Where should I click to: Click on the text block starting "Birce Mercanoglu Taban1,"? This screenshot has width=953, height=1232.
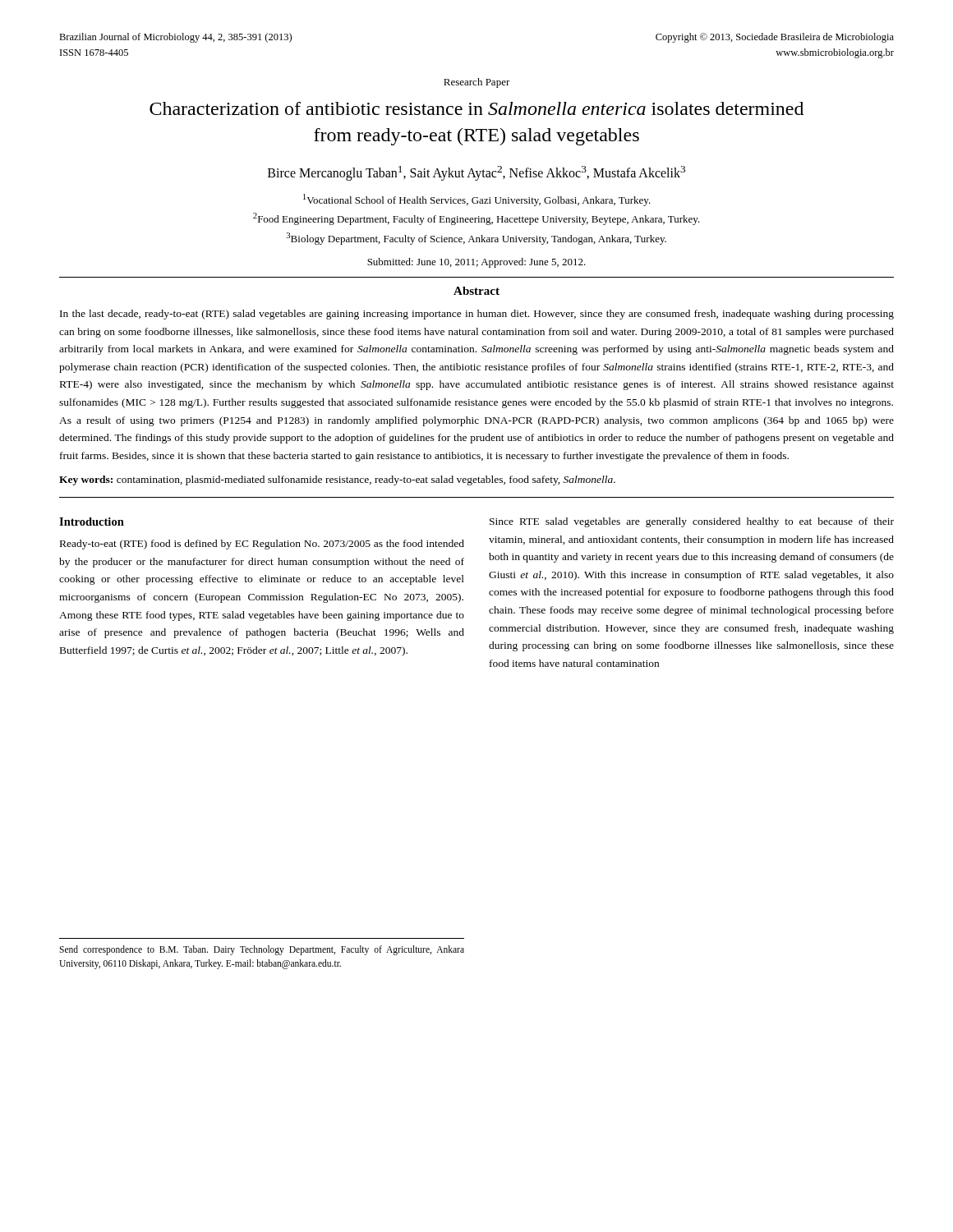(476, 172)
